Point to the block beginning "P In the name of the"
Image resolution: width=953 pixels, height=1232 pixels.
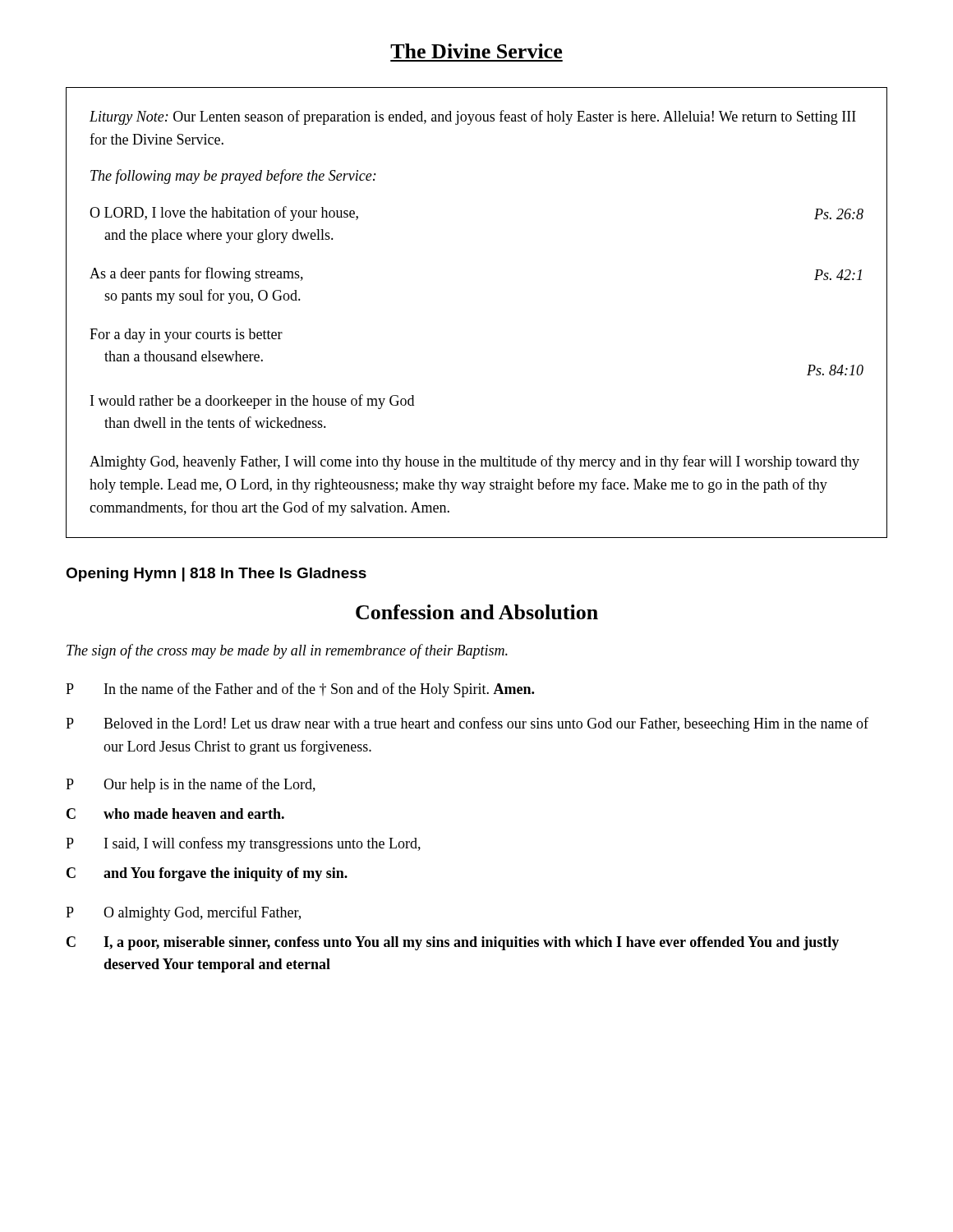476,690
